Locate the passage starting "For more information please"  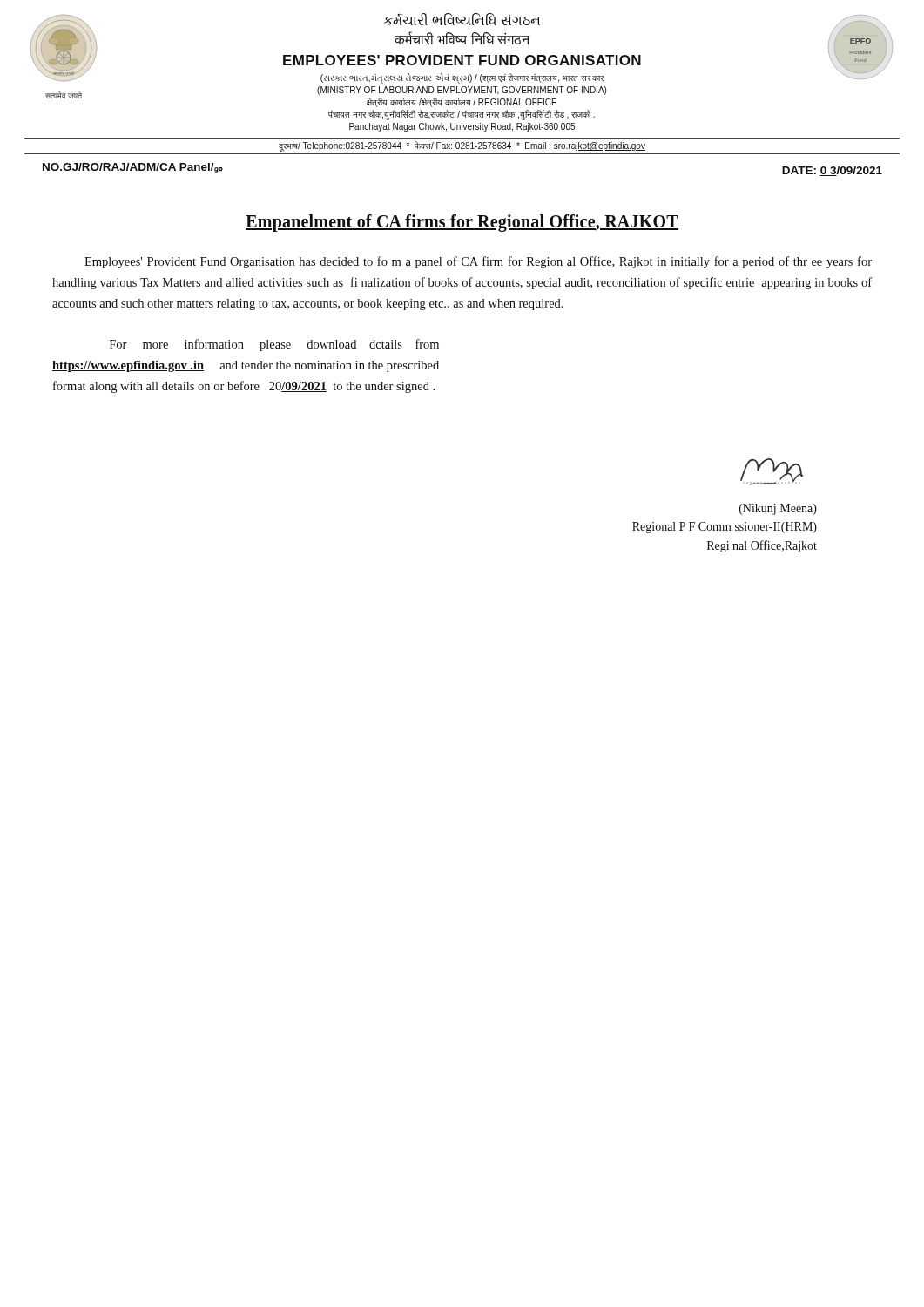click(x=246, y=365)
